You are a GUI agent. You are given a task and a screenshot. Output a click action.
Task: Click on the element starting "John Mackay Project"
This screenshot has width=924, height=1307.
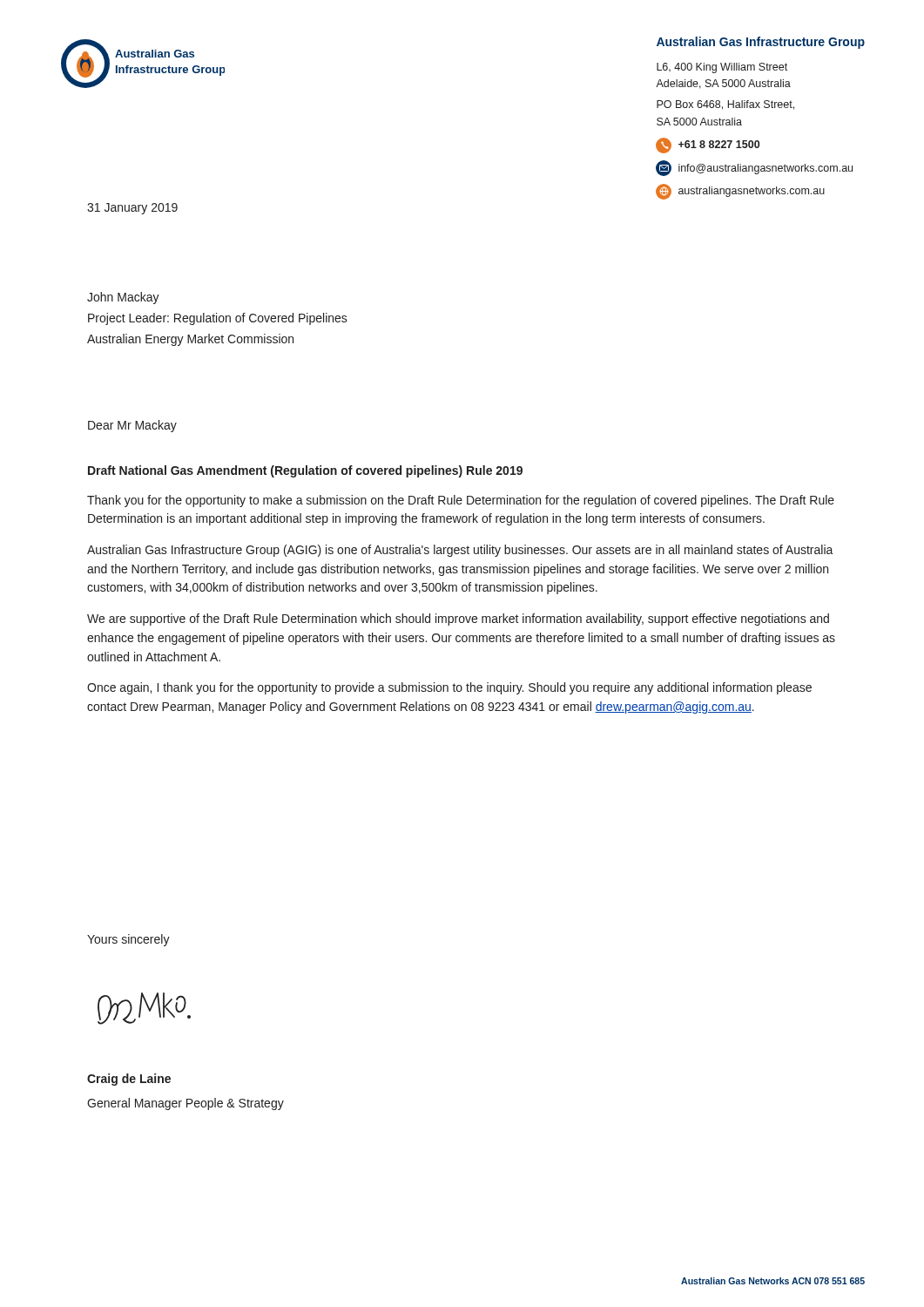pos(217,318)
